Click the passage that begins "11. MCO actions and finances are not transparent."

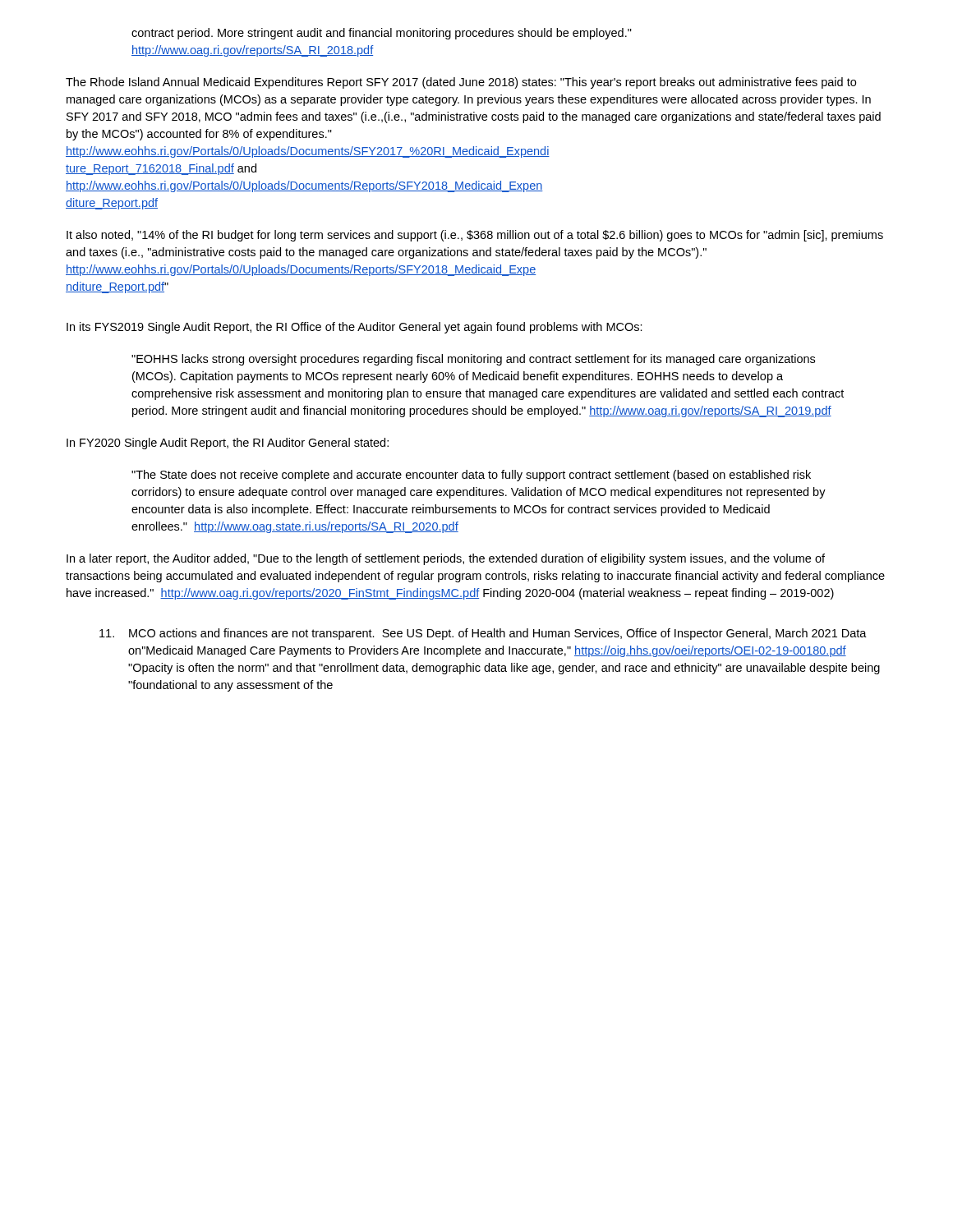pyautogui.click(x=493, y=660)
